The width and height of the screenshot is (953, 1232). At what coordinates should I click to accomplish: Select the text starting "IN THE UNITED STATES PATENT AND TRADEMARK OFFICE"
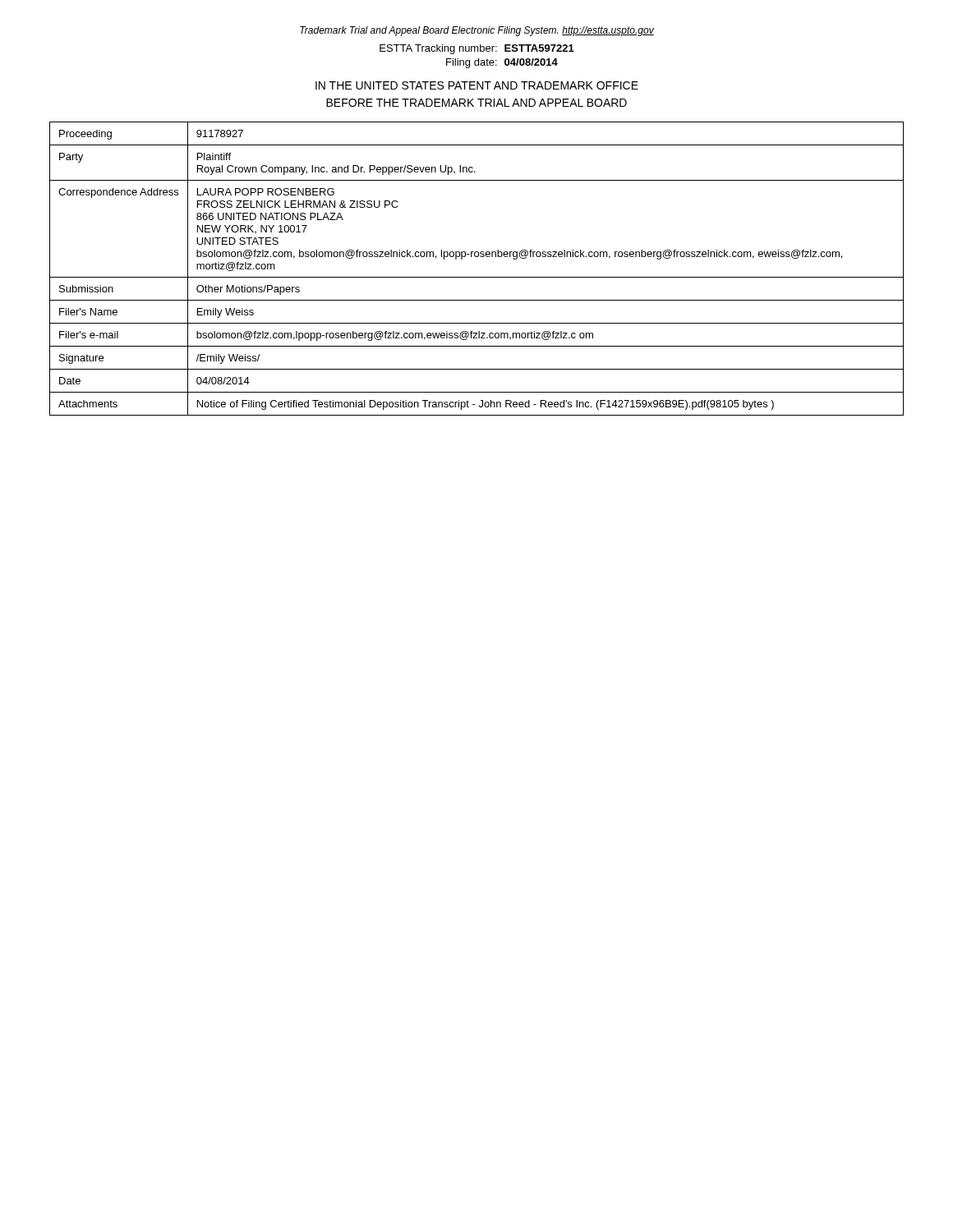click(x=476, y=94)
